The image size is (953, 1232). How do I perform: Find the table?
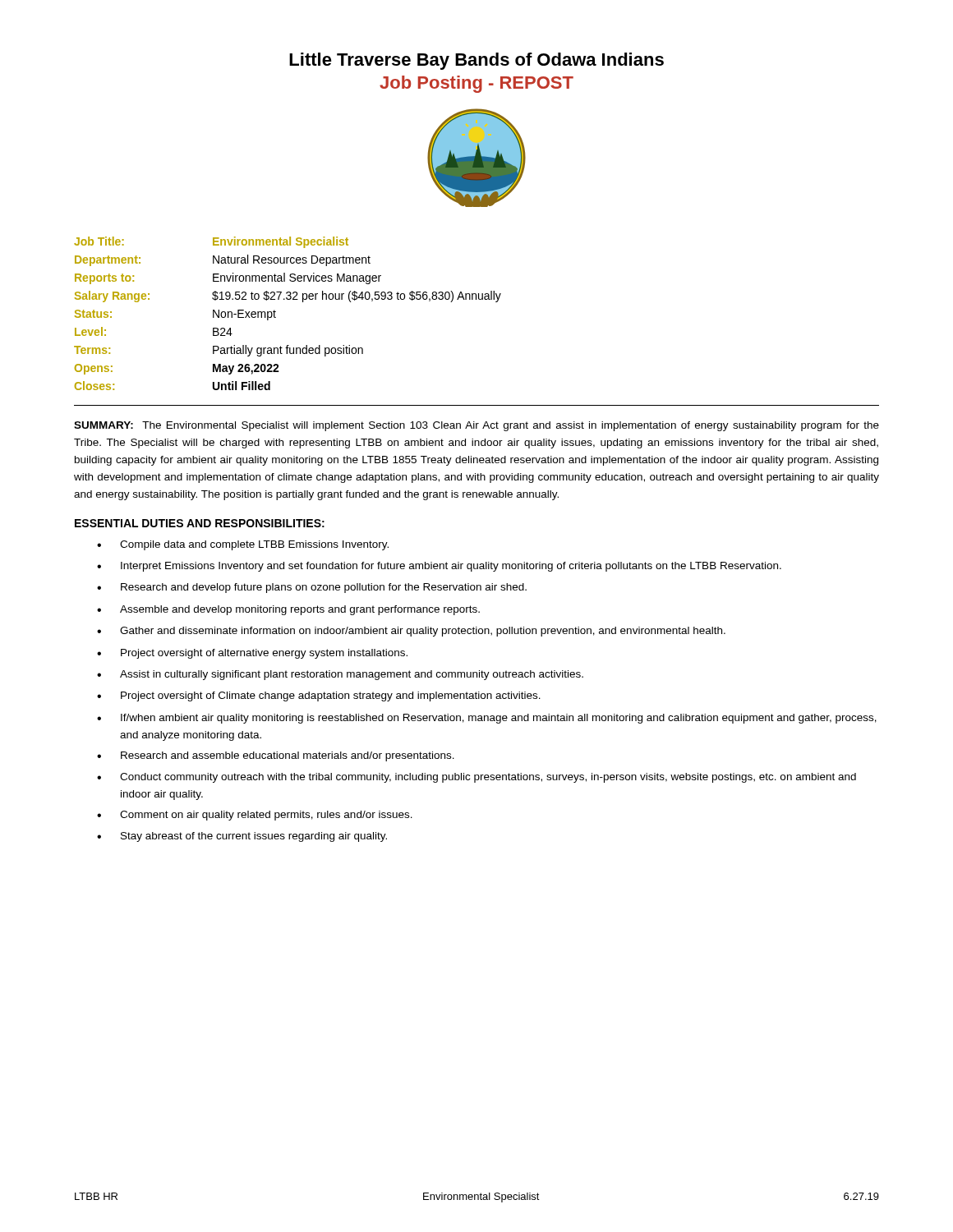pyautogui.click(x=476, y=314)
